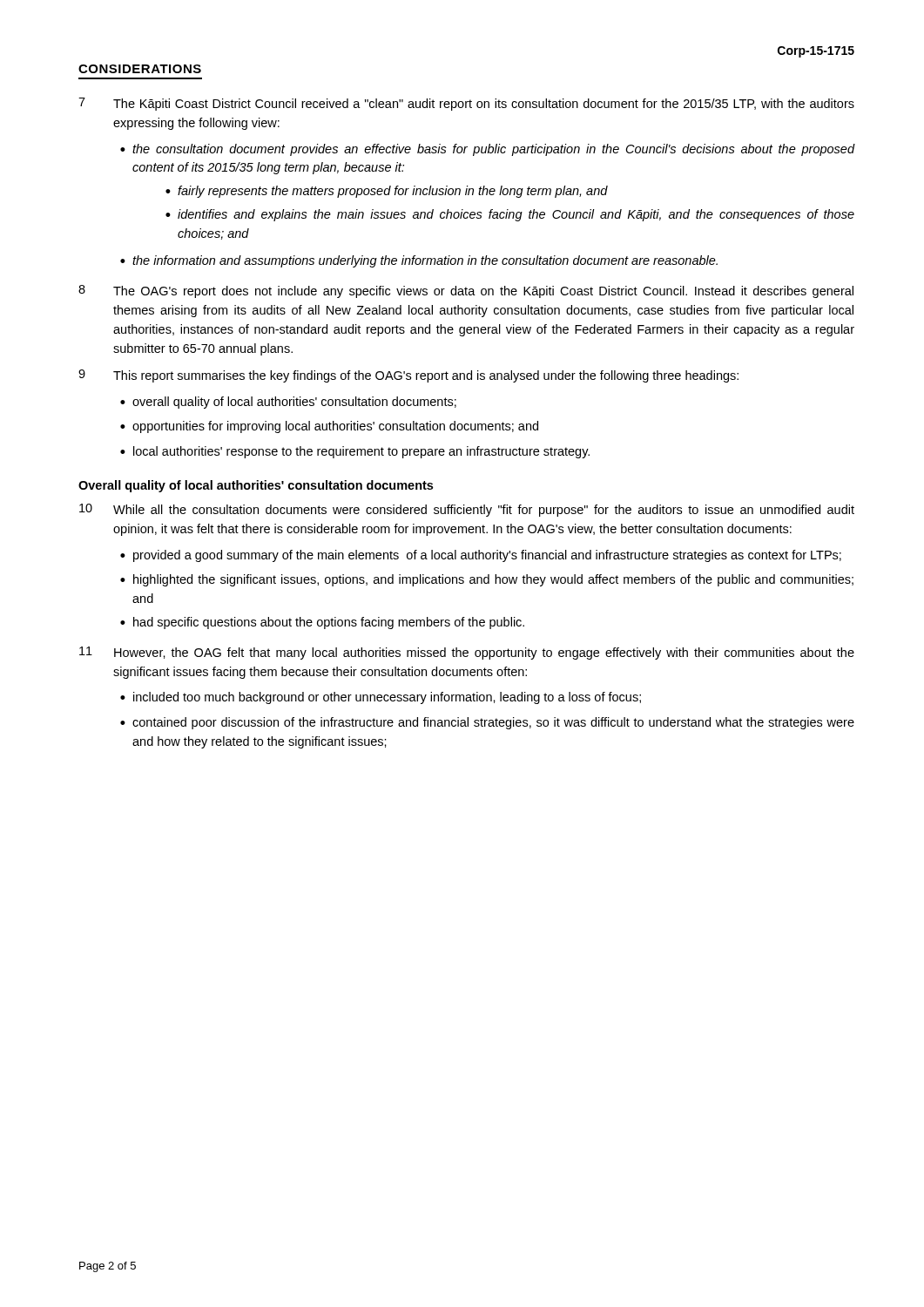Find the text block that reads "9 This report summarises"
Viewport: 924px width, 1307px height.
[466, 418]
